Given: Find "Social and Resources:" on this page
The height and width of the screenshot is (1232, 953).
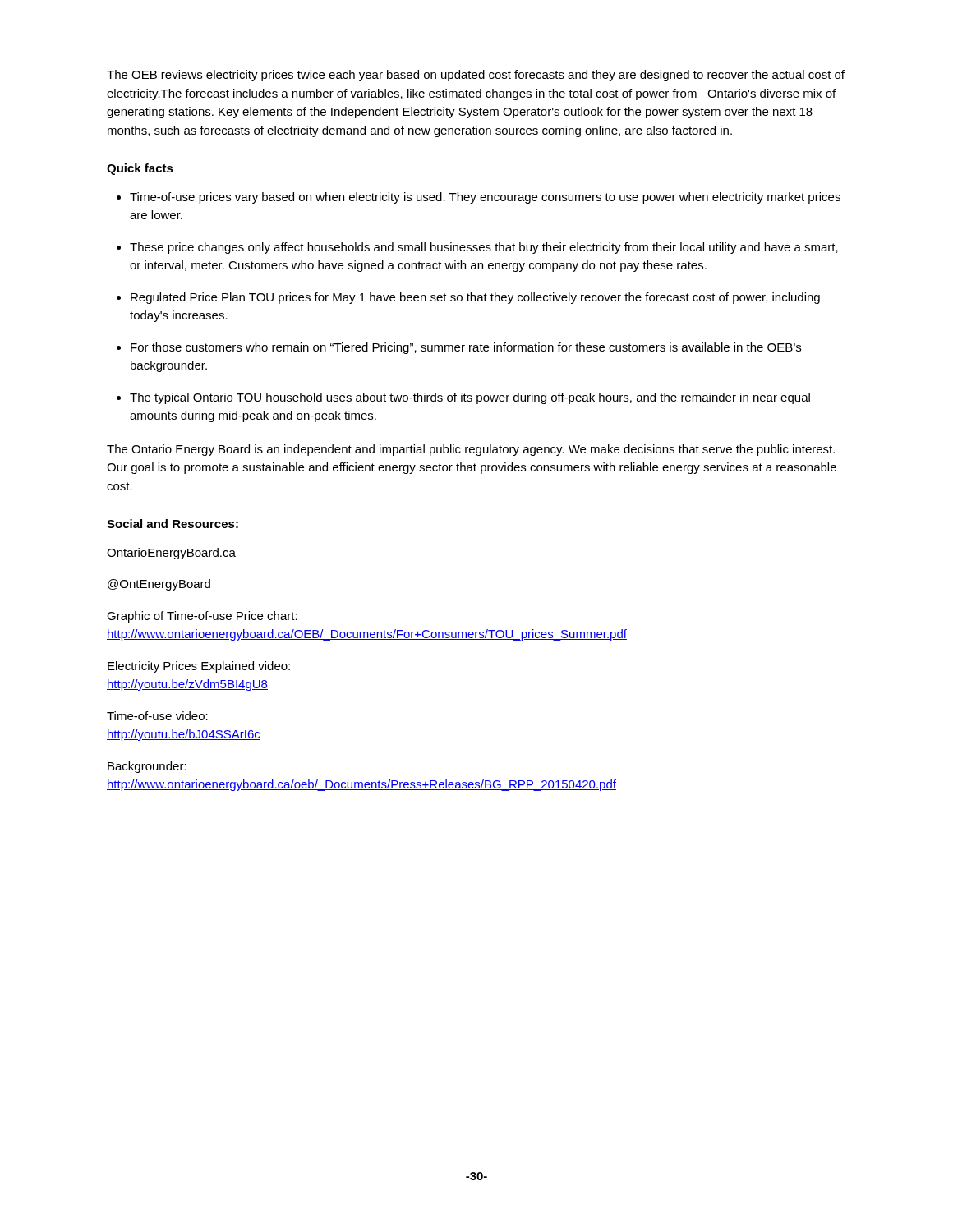Looking at the screenshot, I should click(173, 524).
